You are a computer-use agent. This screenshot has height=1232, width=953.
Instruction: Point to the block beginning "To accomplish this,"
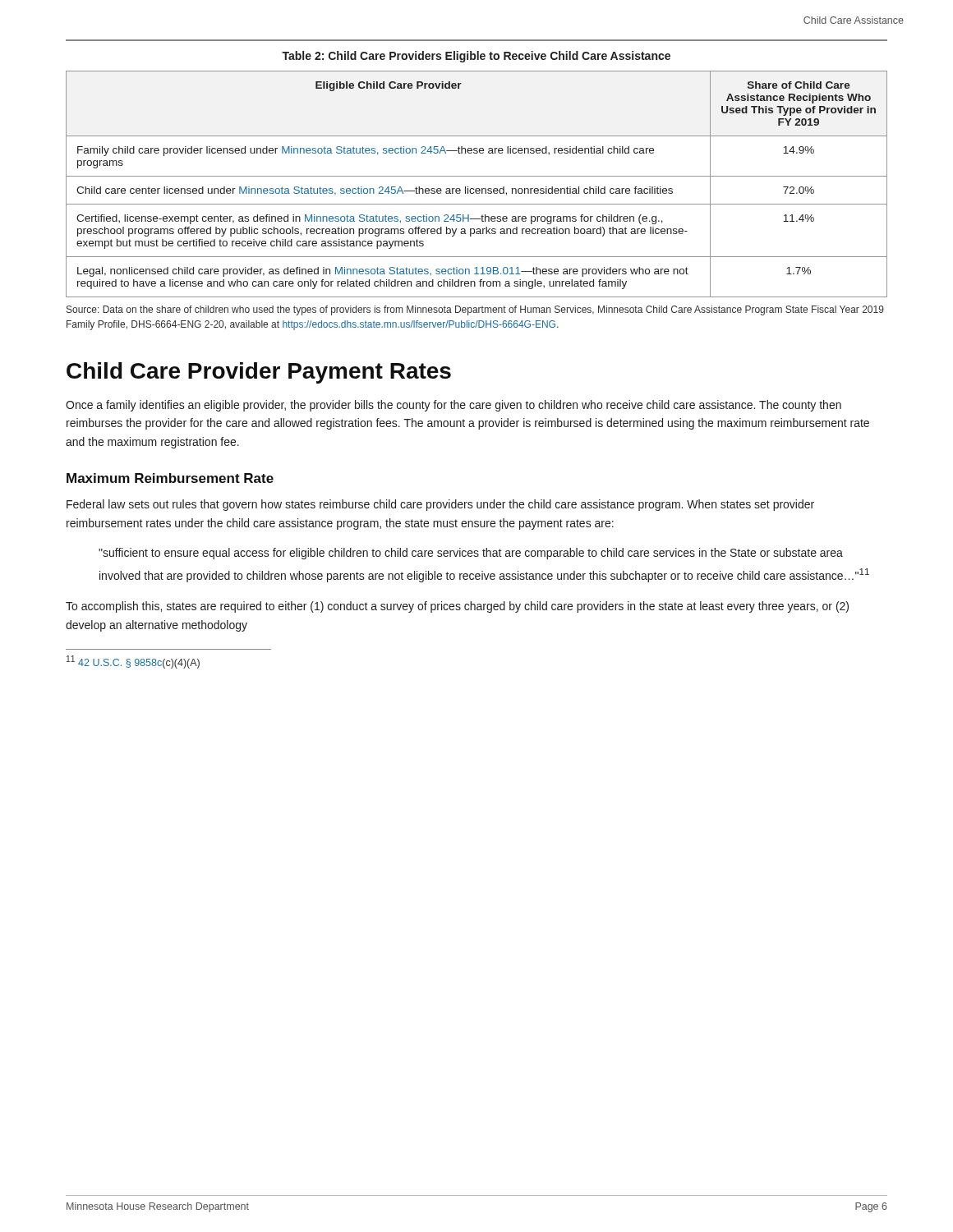click(x=458, y=616)
